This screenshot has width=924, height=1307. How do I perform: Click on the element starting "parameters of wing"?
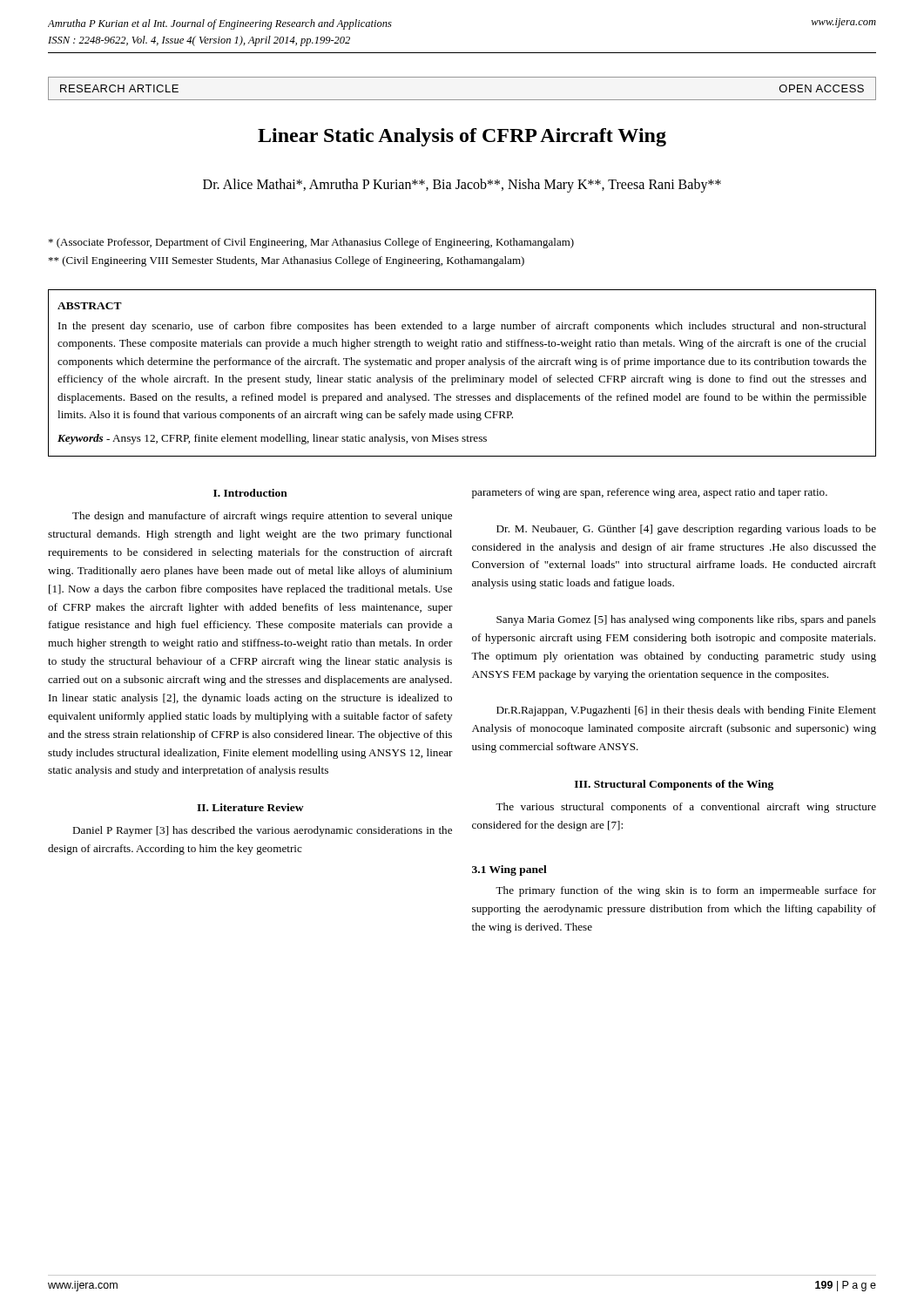pyautogui.click(x=674, y=620)
